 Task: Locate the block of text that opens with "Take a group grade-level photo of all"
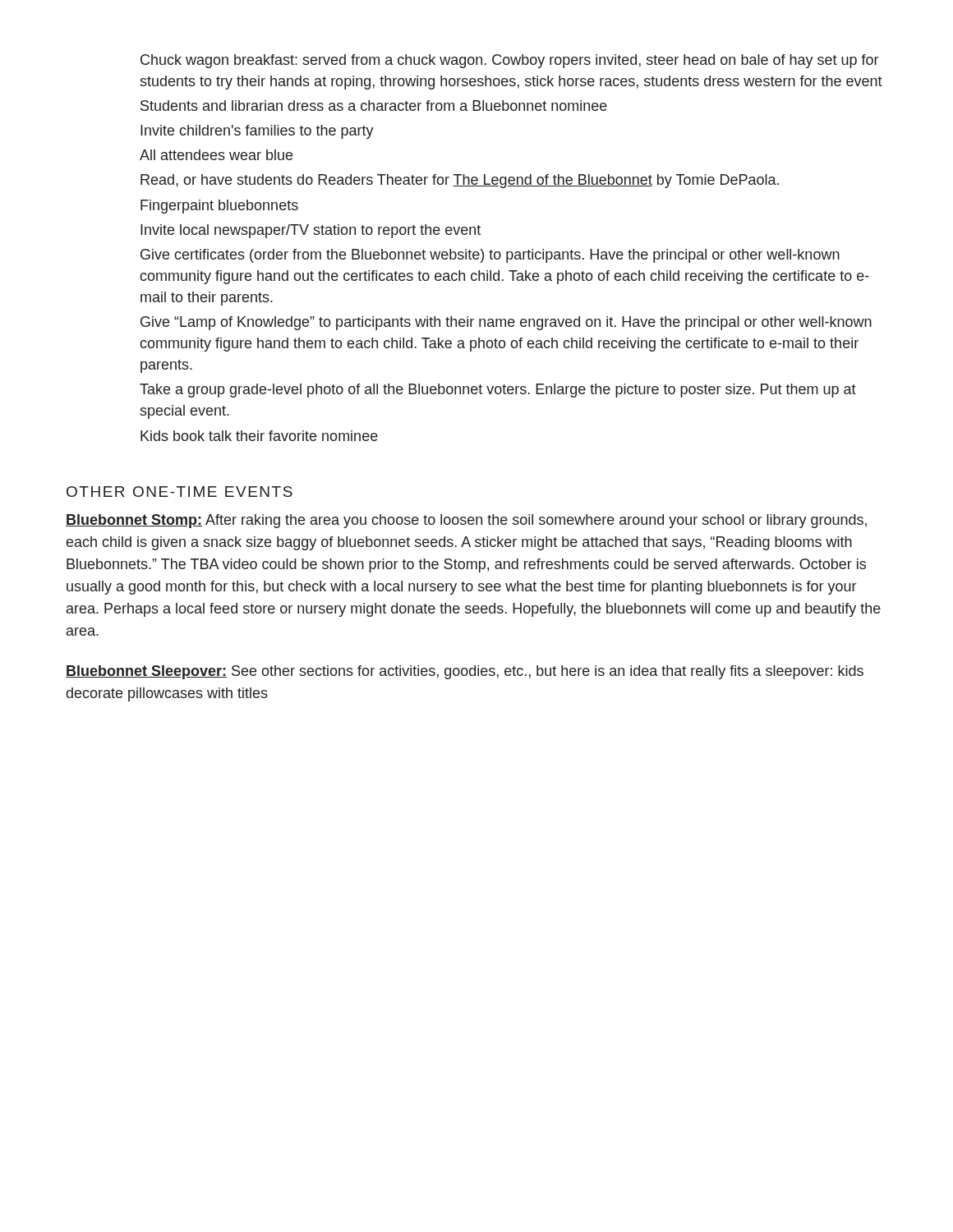pyautogui.click(x=498, y=400)
